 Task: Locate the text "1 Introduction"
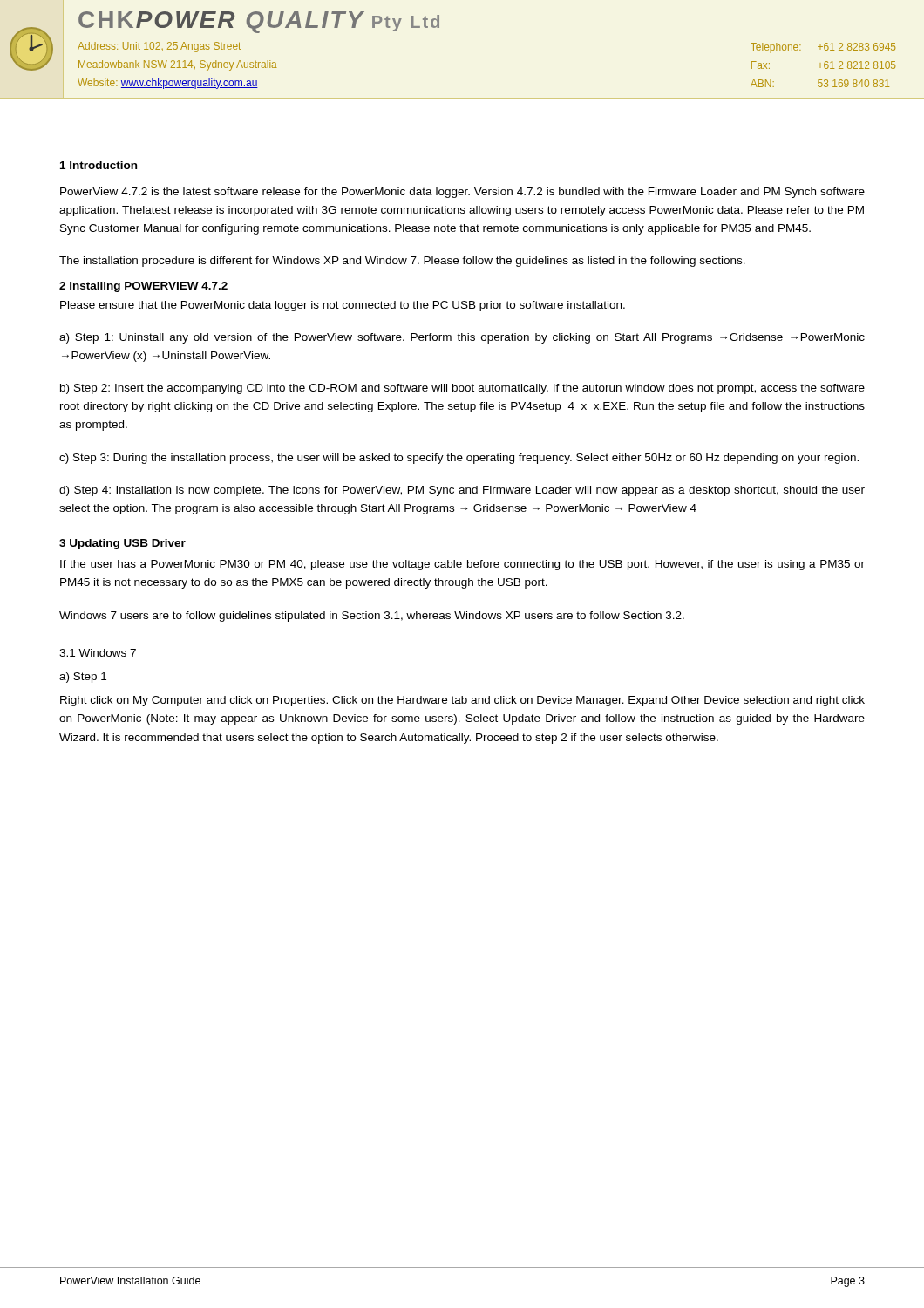[x=99, y=165]
